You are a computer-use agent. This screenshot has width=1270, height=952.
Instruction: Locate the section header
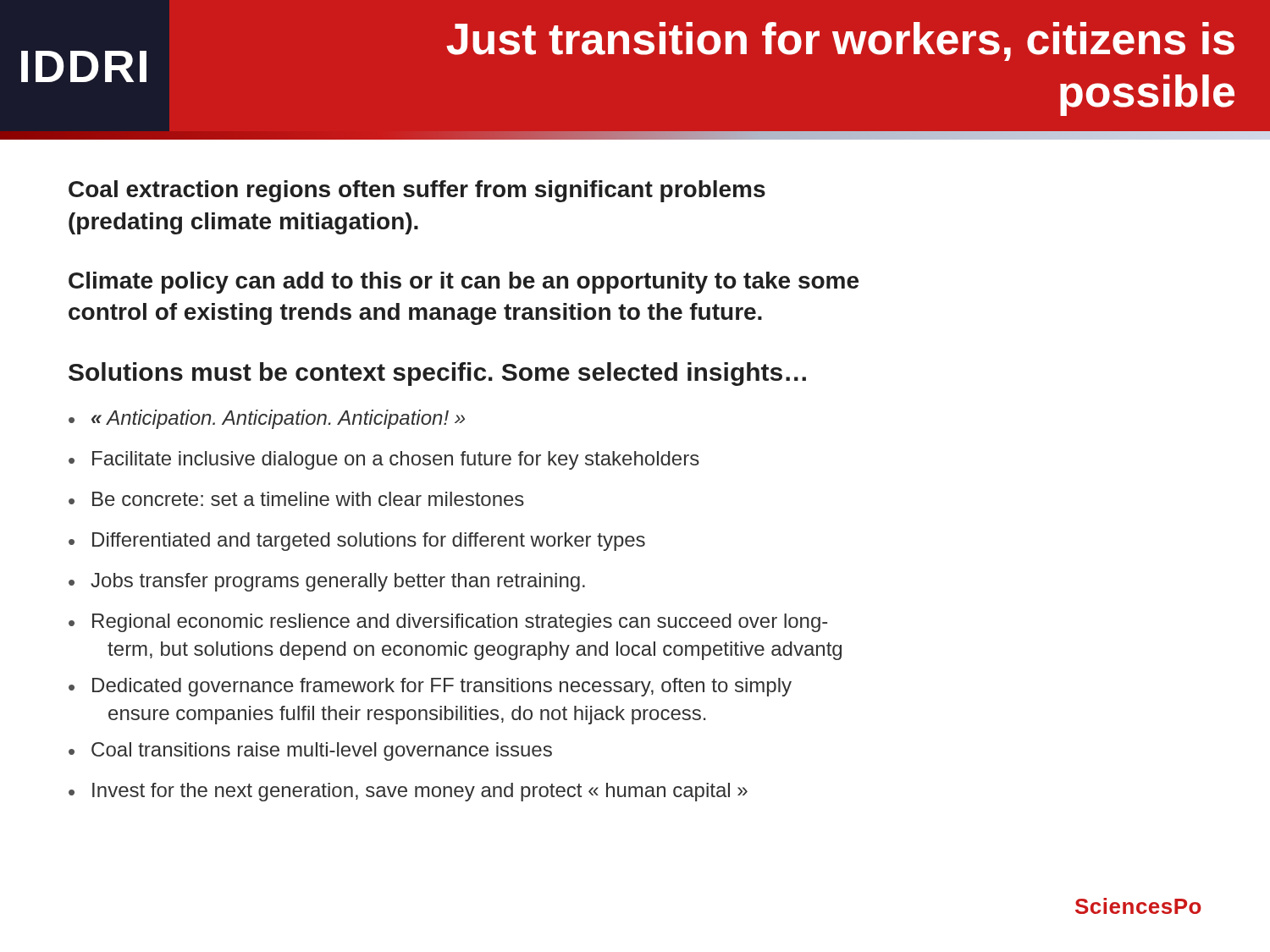[x=438, y=372]
